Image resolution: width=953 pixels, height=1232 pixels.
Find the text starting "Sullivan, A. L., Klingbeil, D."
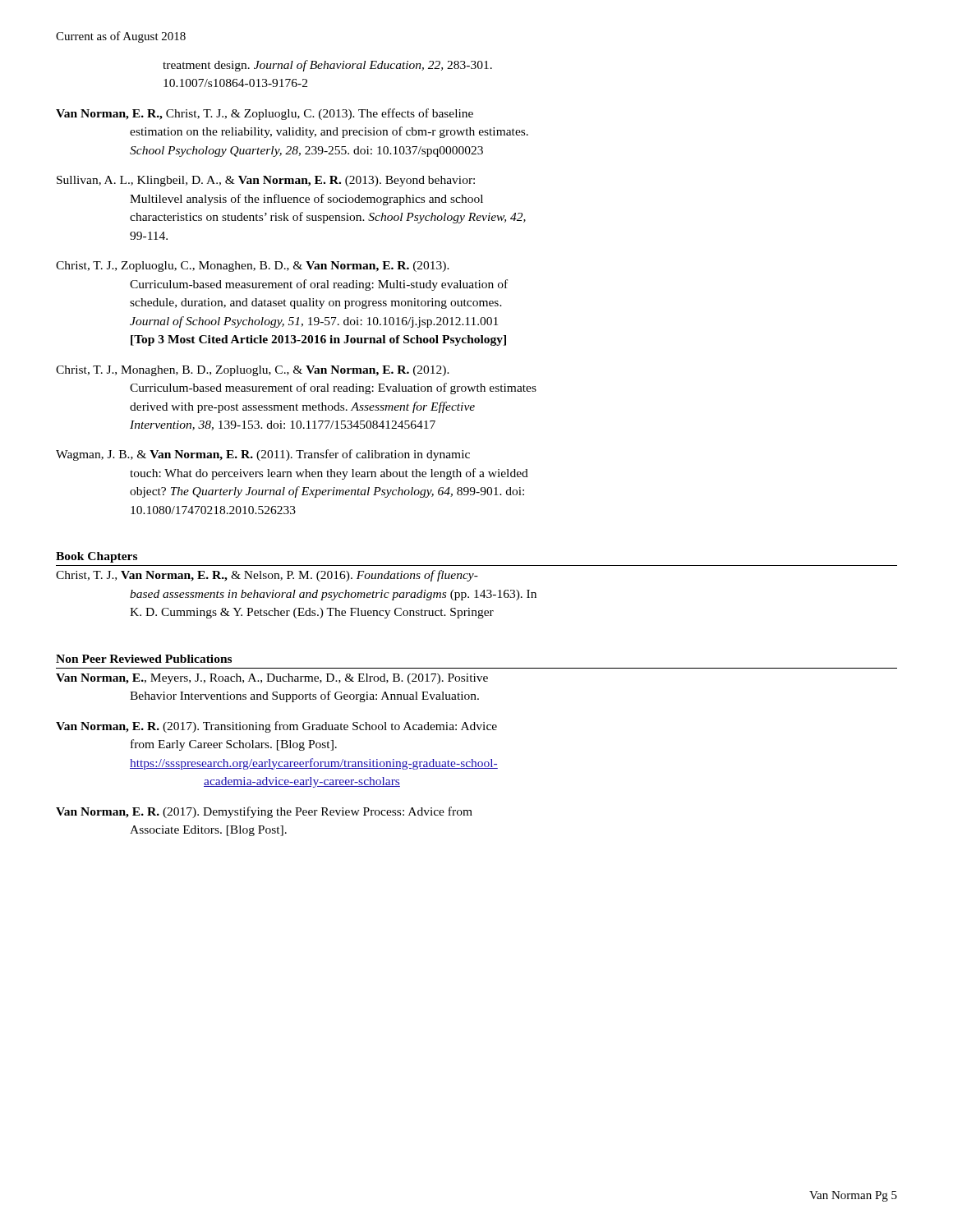coord(476,209)
